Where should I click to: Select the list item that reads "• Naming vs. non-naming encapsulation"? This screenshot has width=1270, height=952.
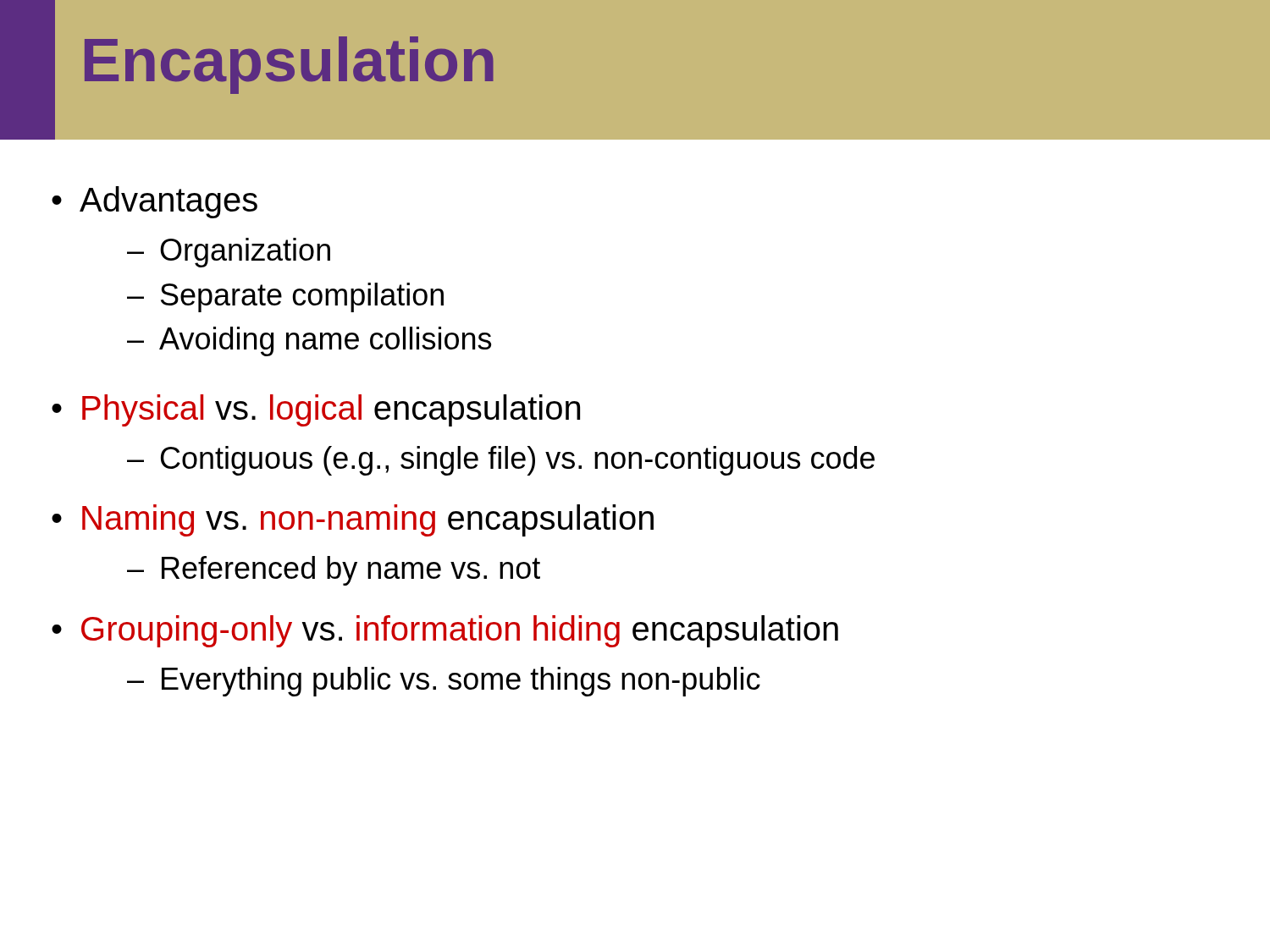(x=353, y=518)
